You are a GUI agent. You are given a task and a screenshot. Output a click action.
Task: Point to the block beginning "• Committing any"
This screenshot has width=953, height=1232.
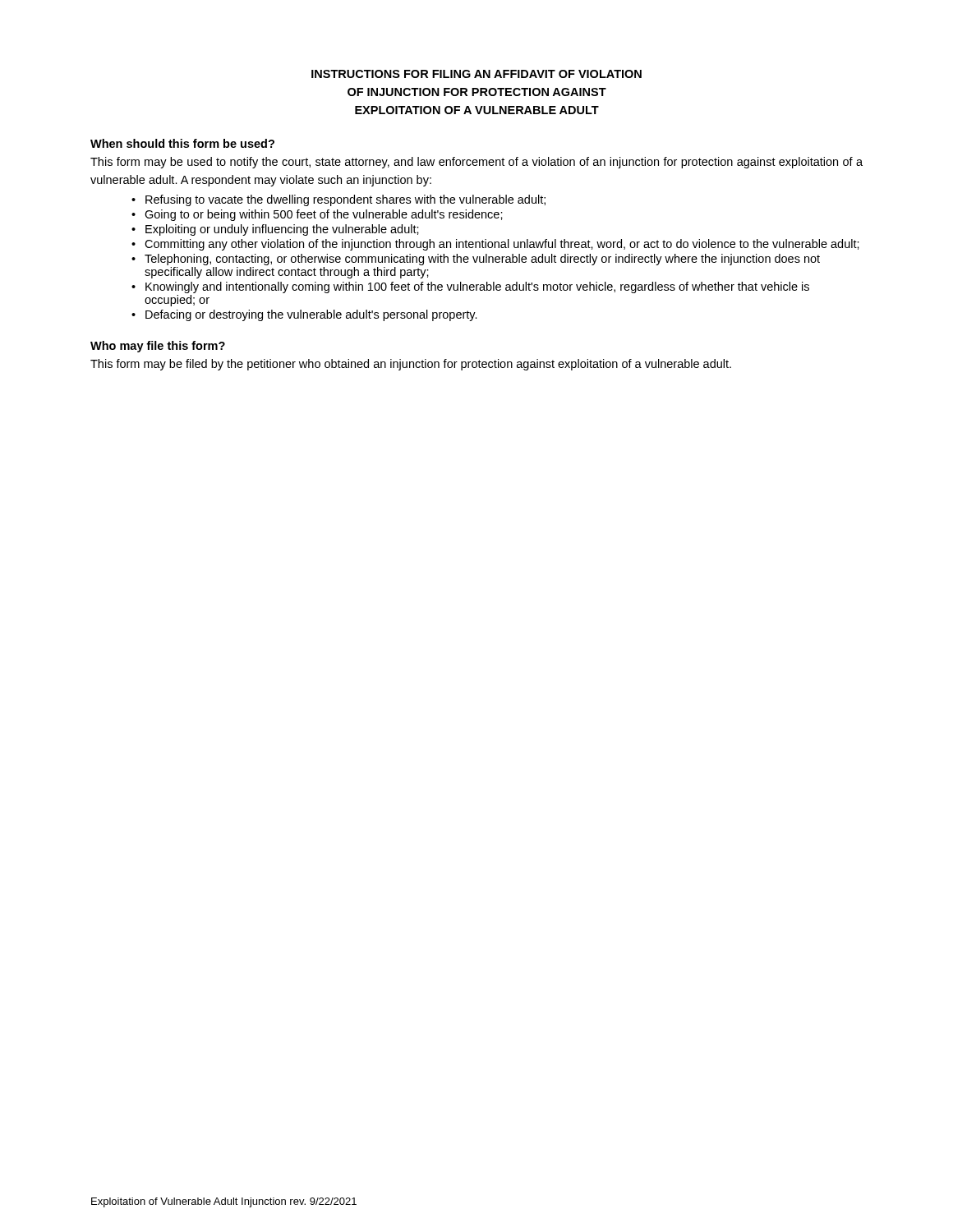(x=496, y=244)
